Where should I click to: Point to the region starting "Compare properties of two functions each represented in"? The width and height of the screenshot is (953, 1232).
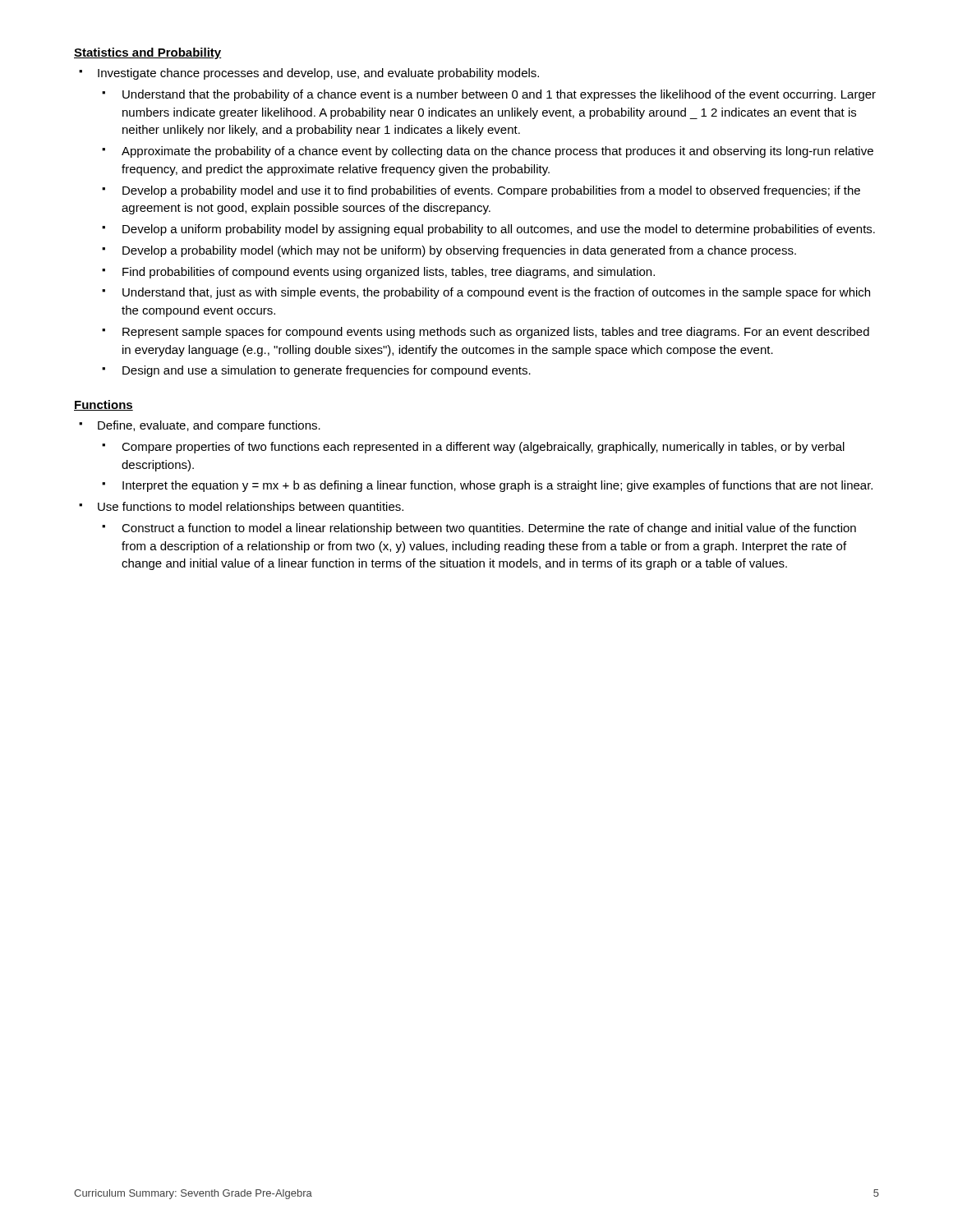(483, 455)
